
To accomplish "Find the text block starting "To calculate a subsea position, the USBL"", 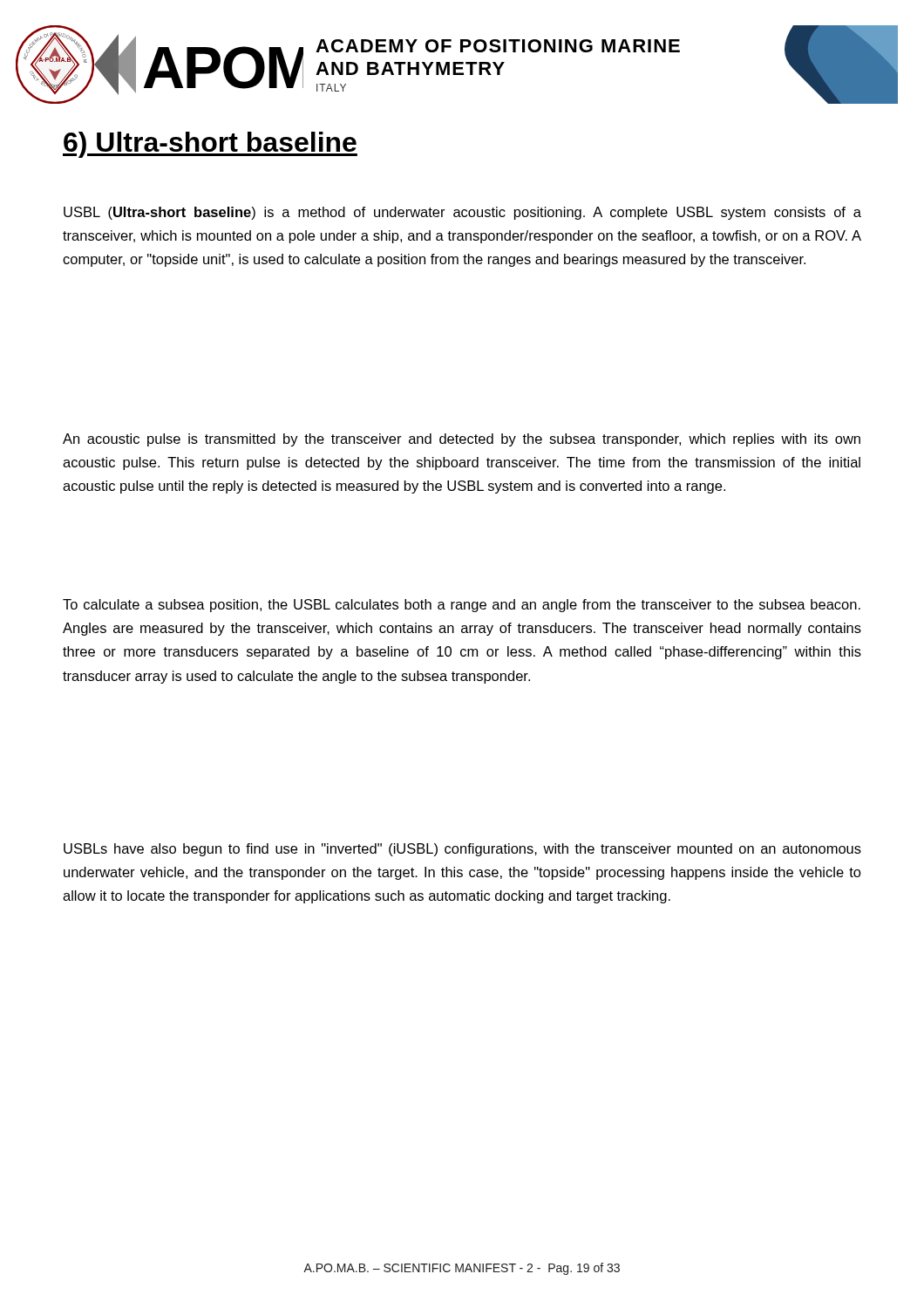I will [x=462, y=640].
